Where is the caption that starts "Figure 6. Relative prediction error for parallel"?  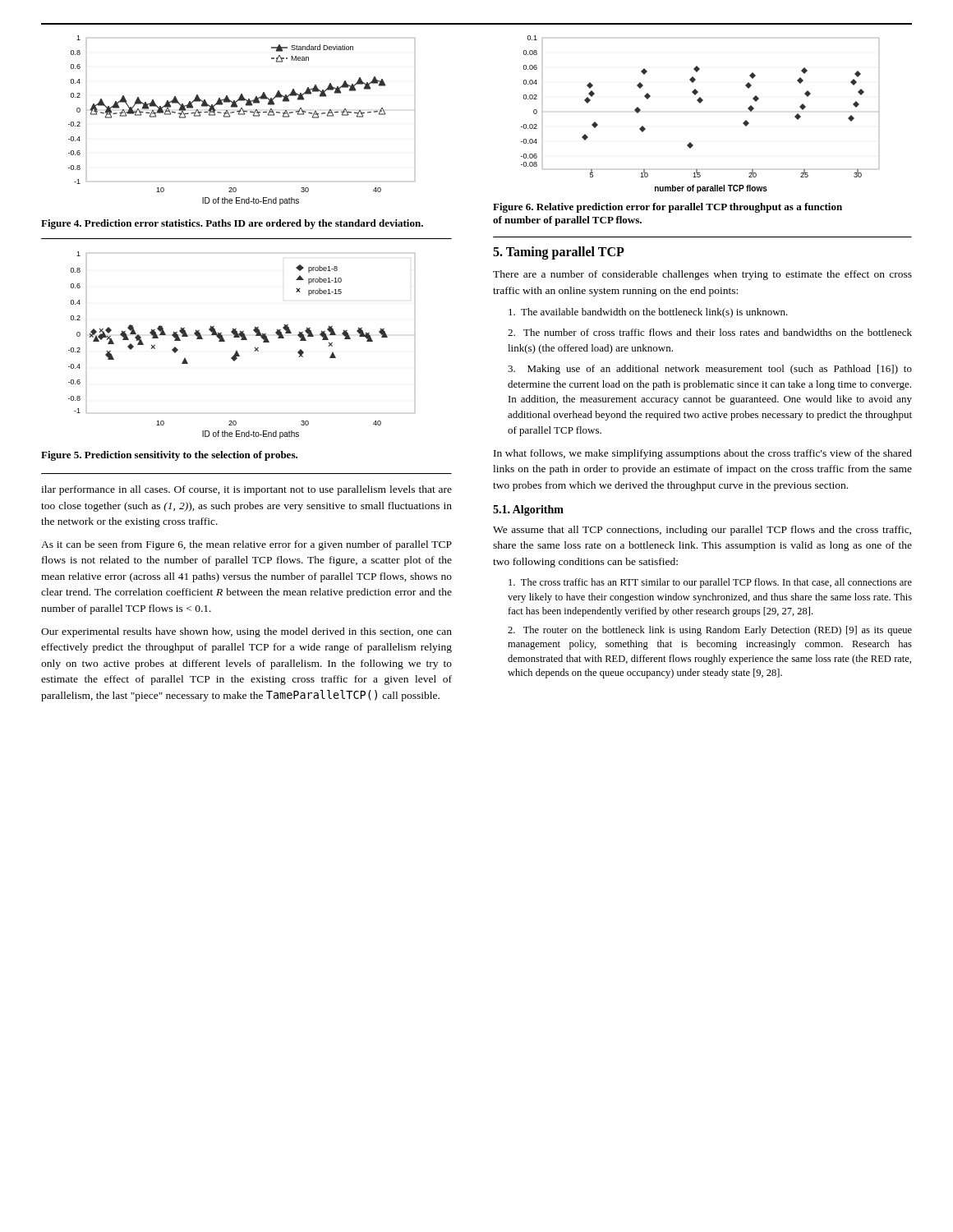[x=668, y=213]
